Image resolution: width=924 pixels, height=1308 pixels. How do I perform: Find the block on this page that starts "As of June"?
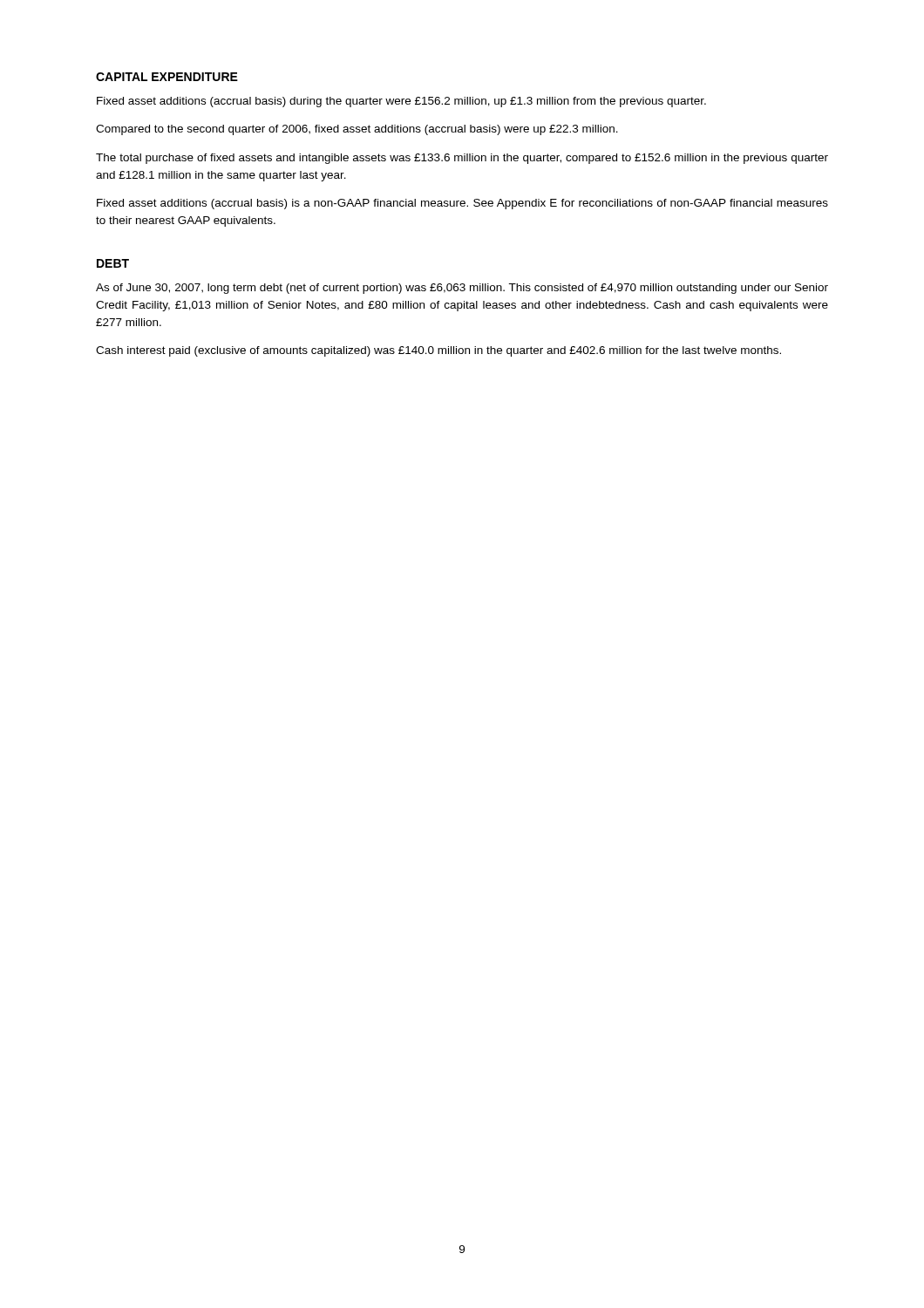point(462,305)
